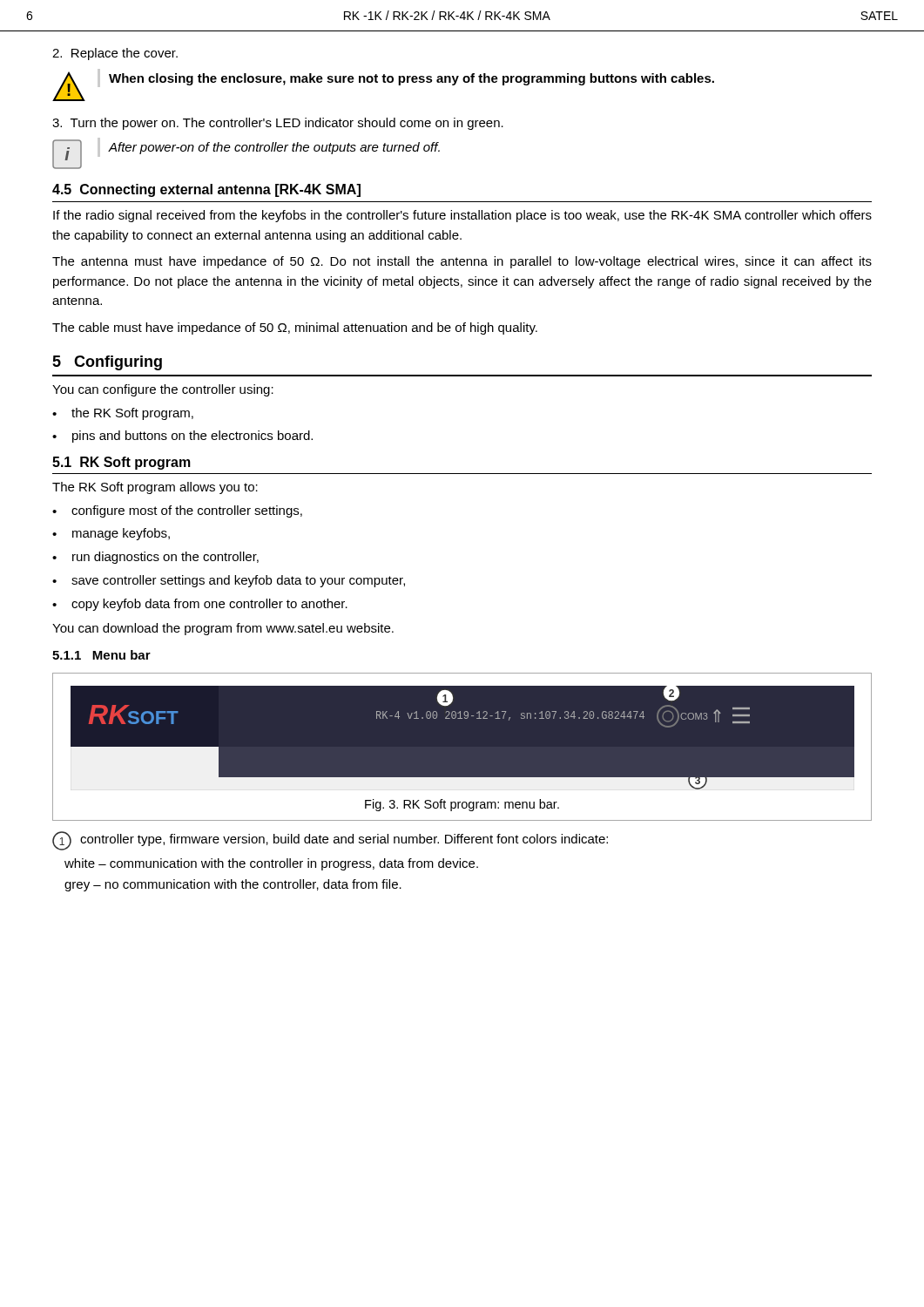
Task: Find the section header with the text "5.1 RK Soft program"
Action: [x=122, y=462]
